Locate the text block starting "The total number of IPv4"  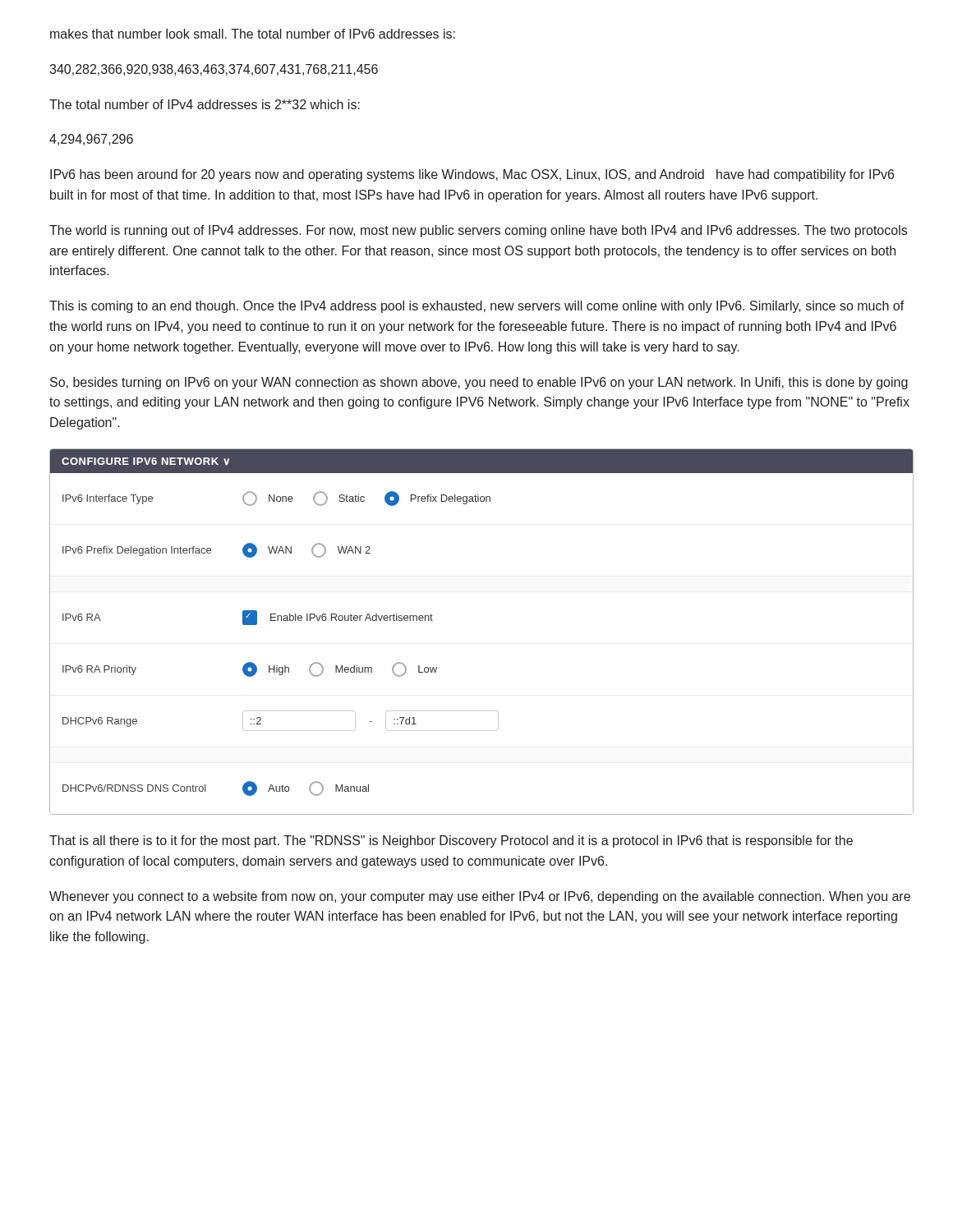[x=205, y=104]
